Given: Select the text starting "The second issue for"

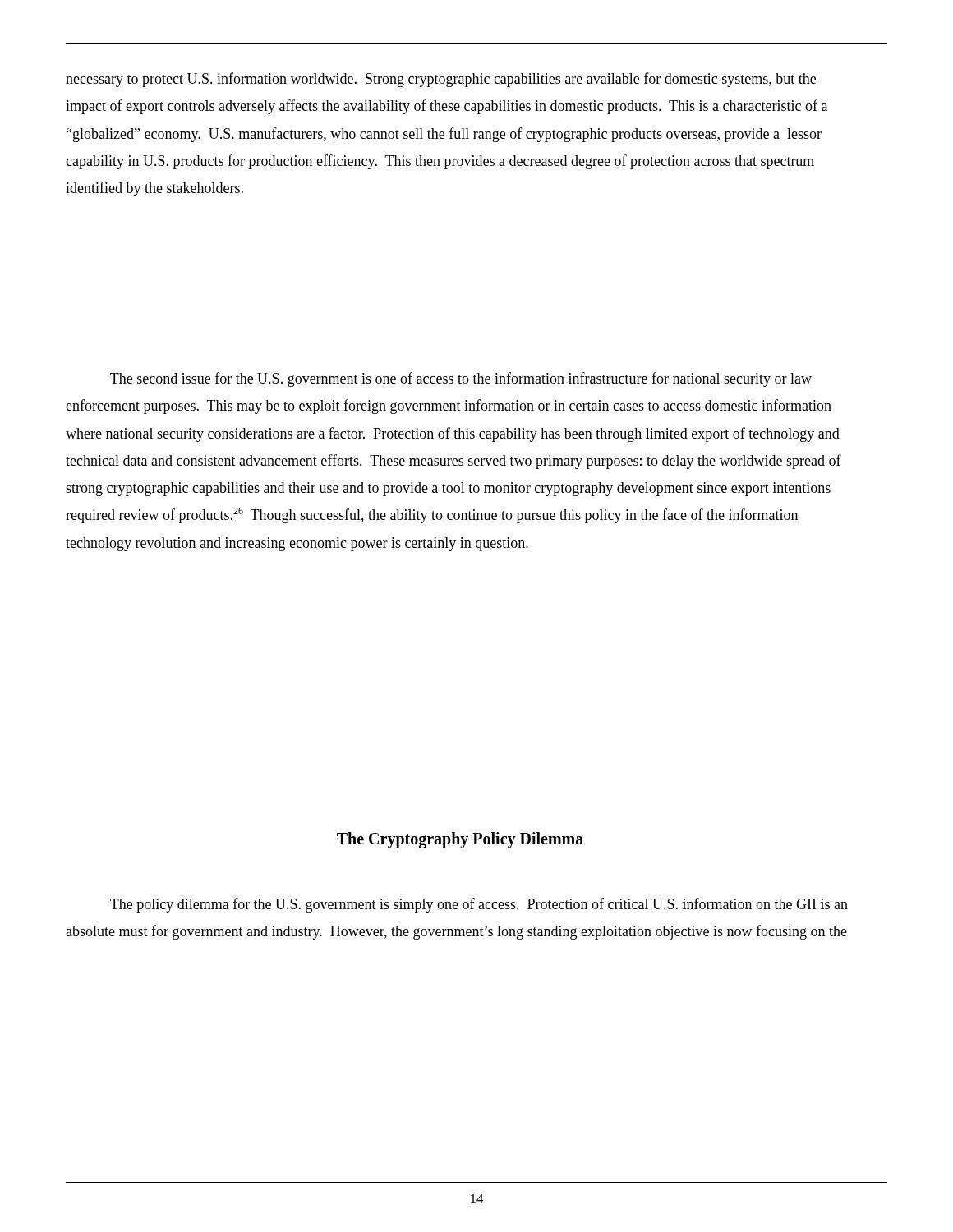Looking at the screenshot, I should click(x=453, y=461).
